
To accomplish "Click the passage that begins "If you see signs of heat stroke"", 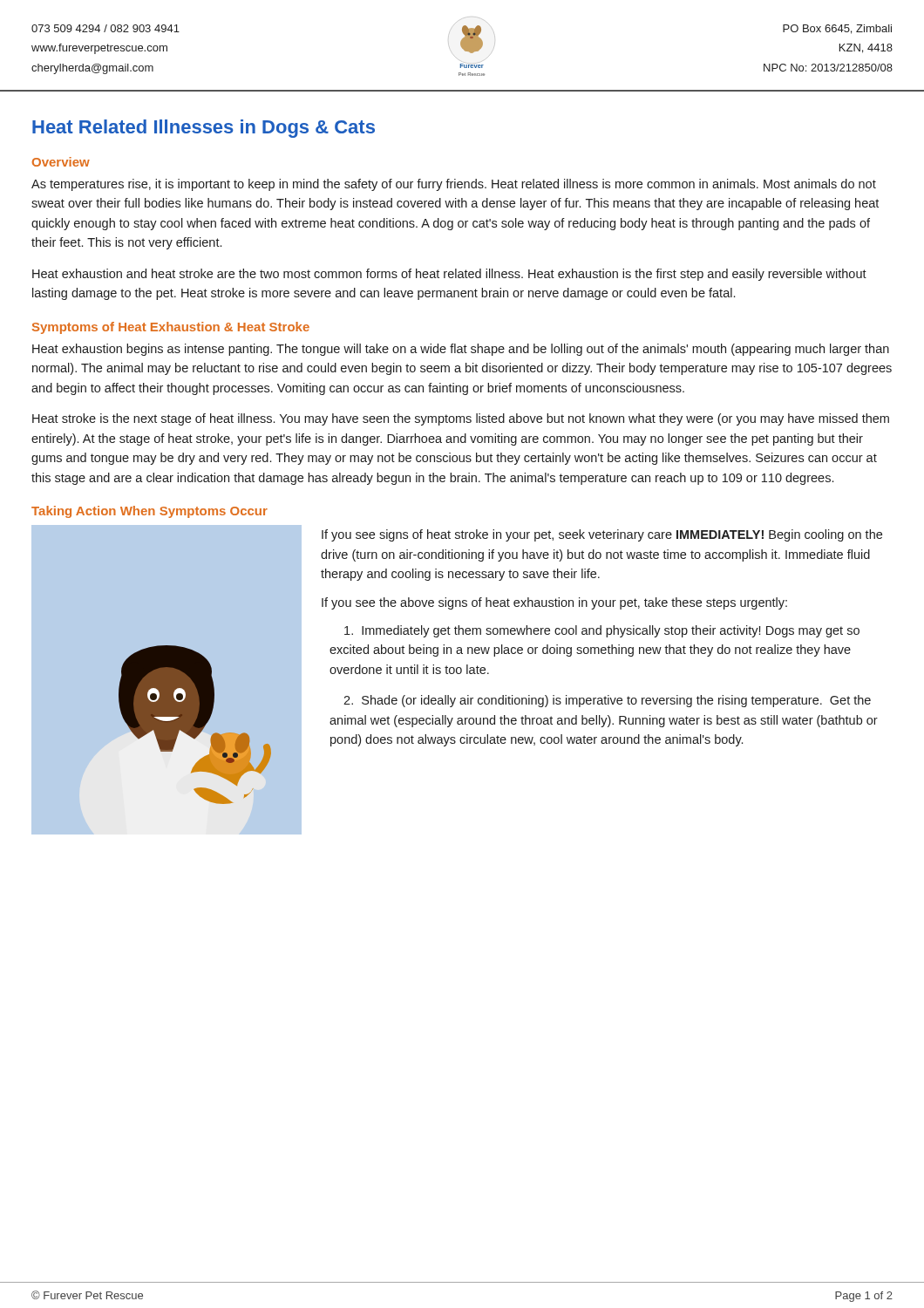I will (x=602, y=554).
